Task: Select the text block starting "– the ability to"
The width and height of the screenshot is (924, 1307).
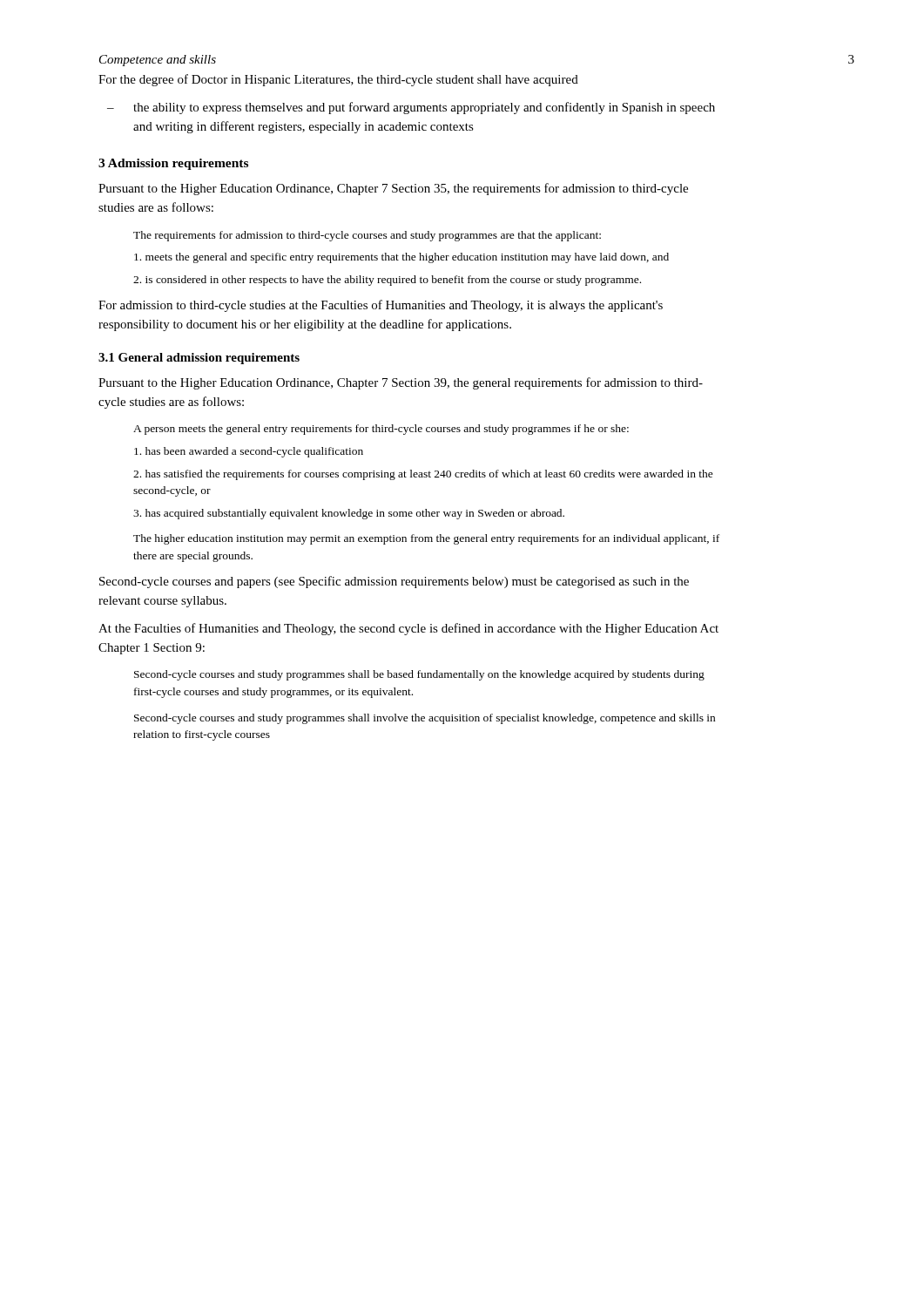Action: click(x=411, y=116)
